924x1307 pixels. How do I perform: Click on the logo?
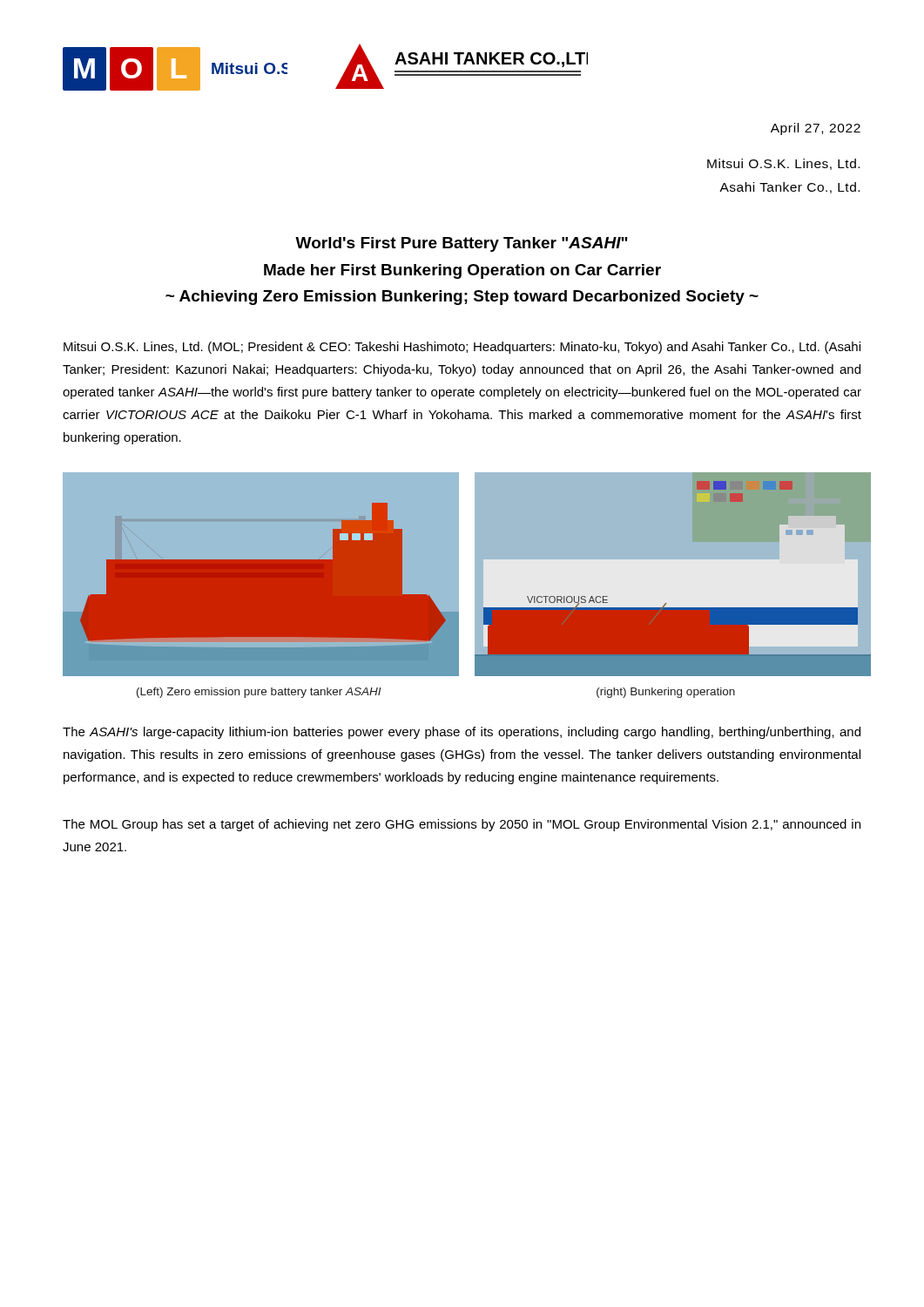click(x=462, y=69)
